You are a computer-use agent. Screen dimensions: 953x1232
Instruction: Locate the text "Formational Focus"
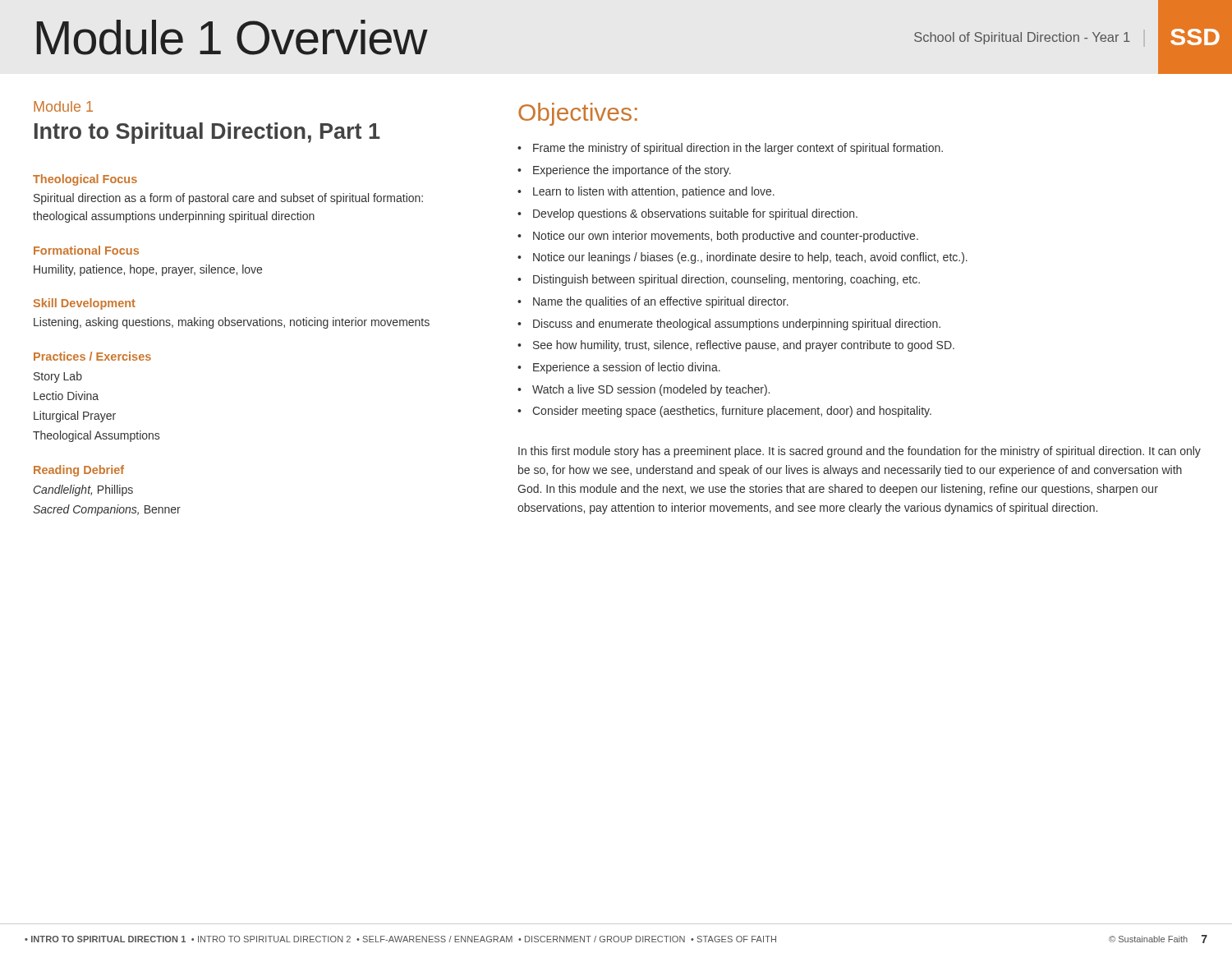tap(86, 250)
